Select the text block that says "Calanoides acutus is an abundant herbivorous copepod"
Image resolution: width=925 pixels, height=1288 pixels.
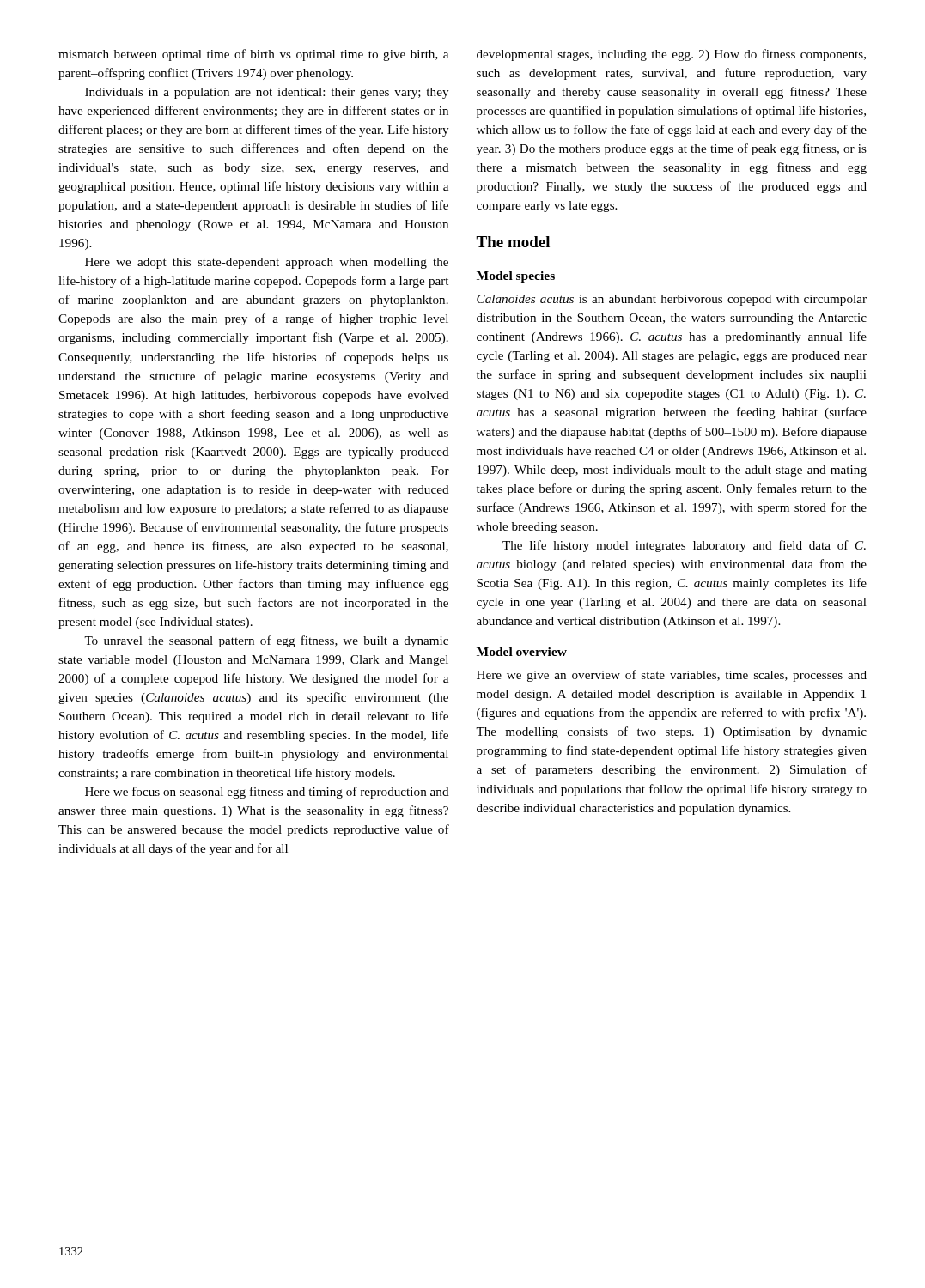pos(671,460)
